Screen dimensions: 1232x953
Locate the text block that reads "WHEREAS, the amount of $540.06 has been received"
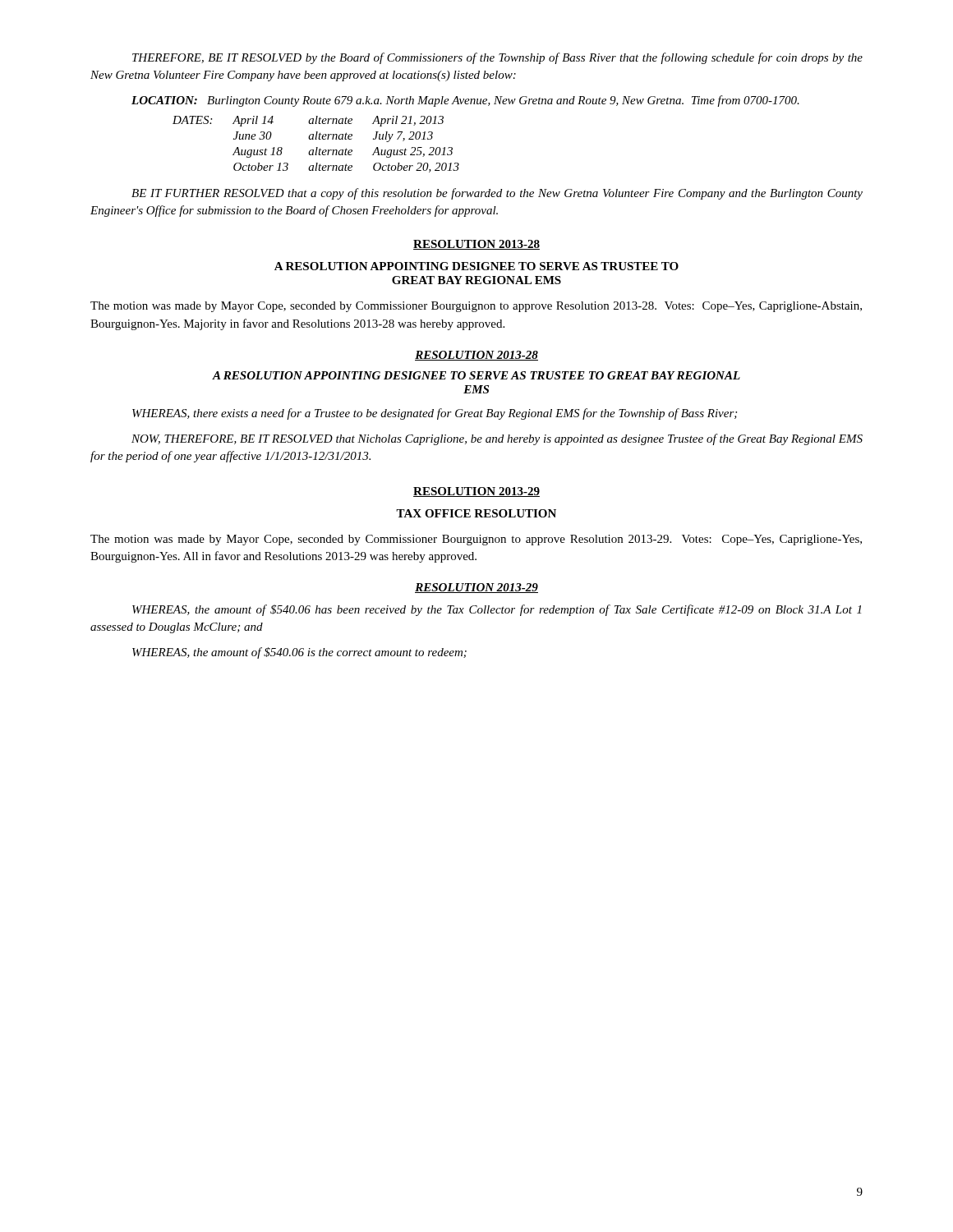476,618
